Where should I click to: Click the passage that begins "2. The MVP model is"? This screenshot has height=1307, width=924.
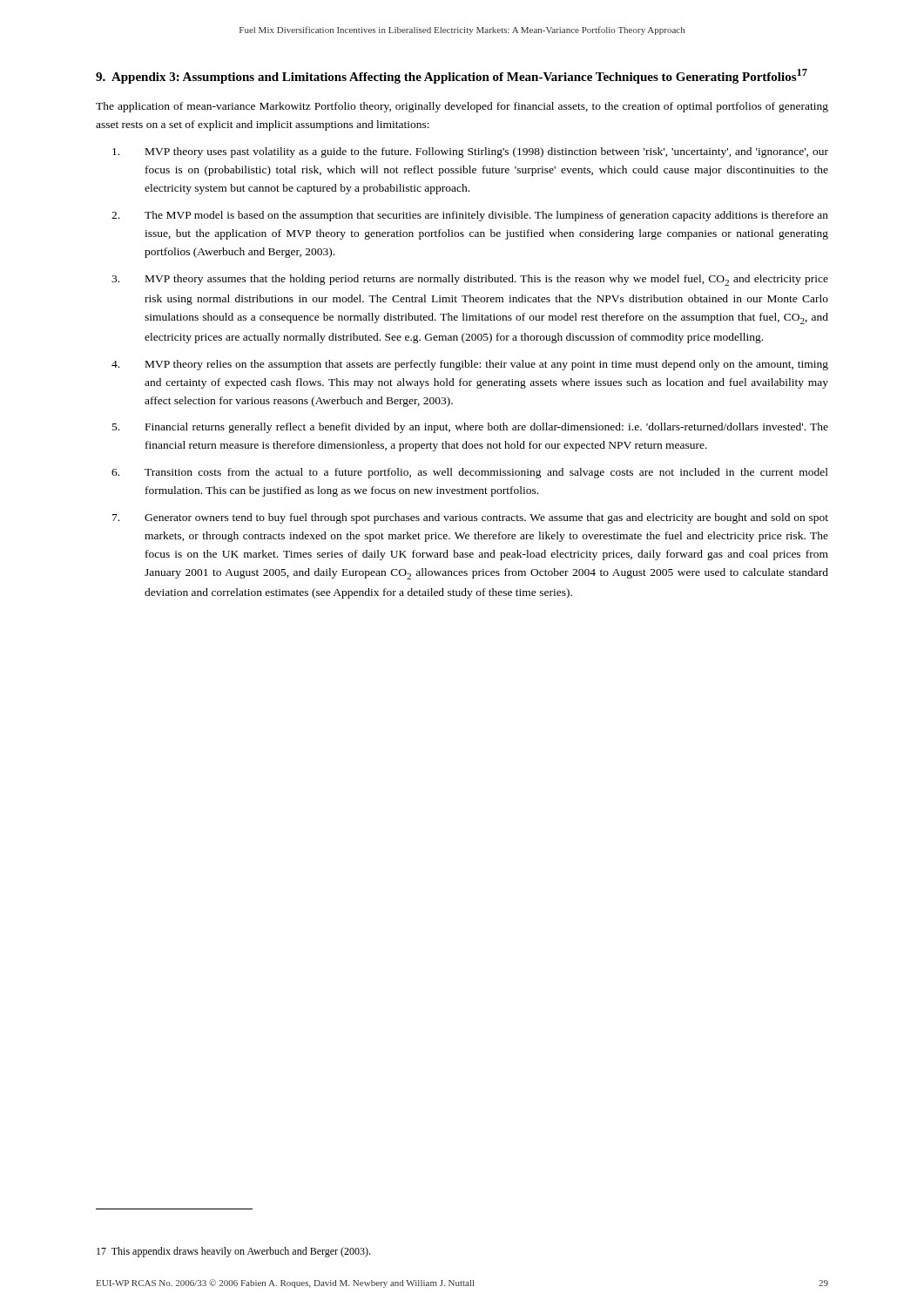coord(462,234)
